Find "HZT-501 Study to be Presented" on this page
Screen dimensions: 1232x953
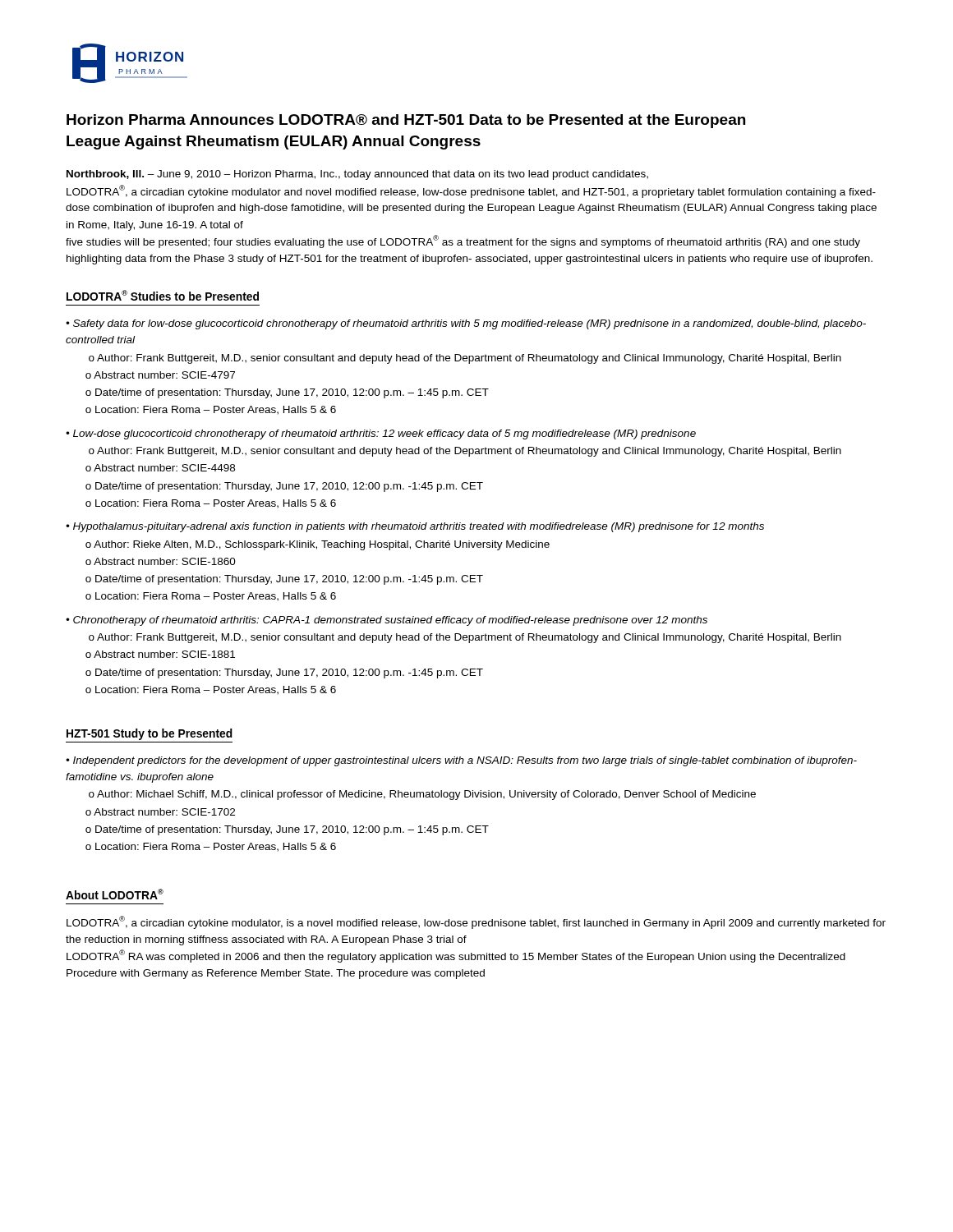tap(149, 735)
